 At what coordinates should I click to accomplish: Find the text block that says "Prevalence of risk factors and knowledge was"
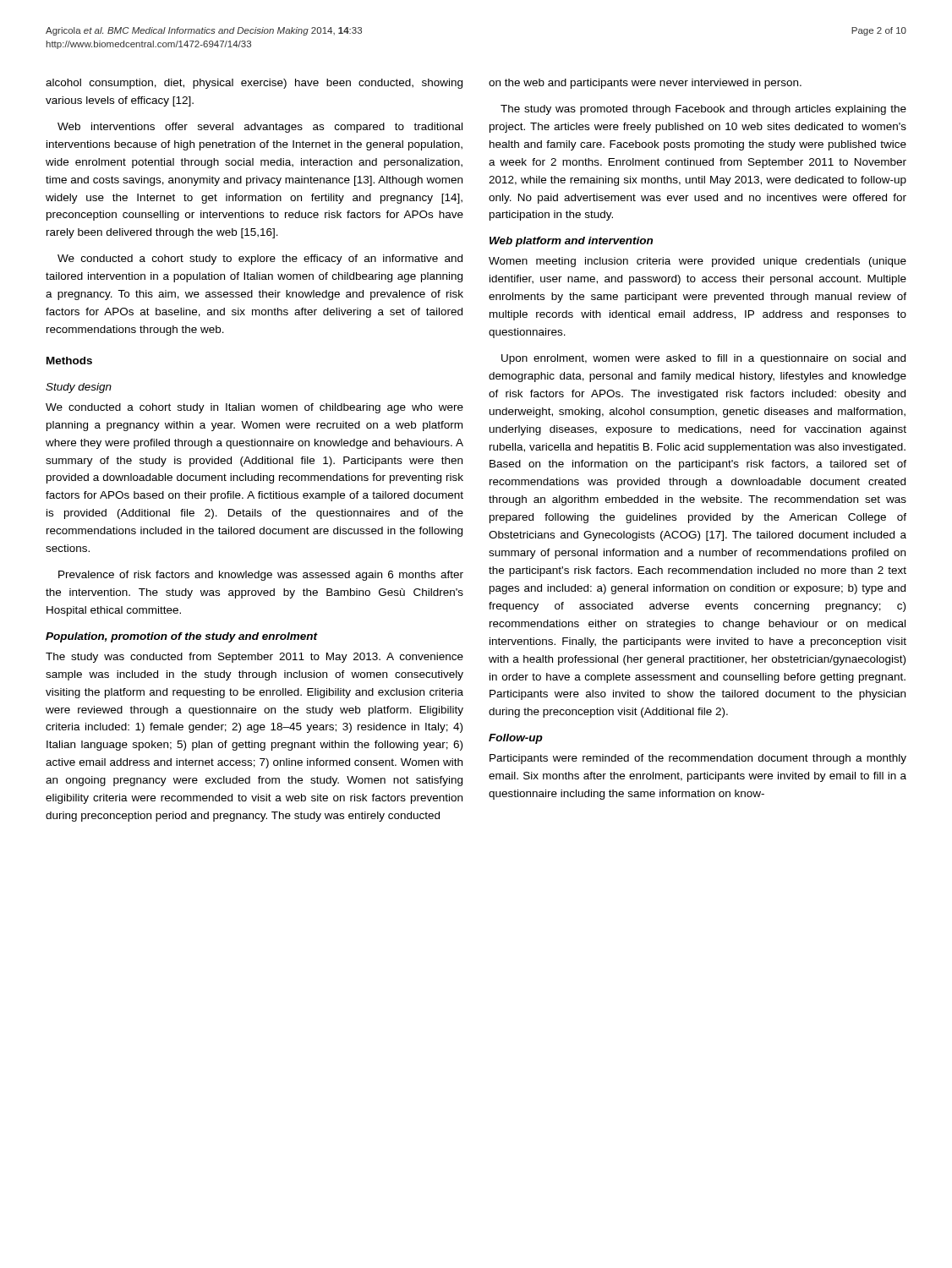[255, 593]
